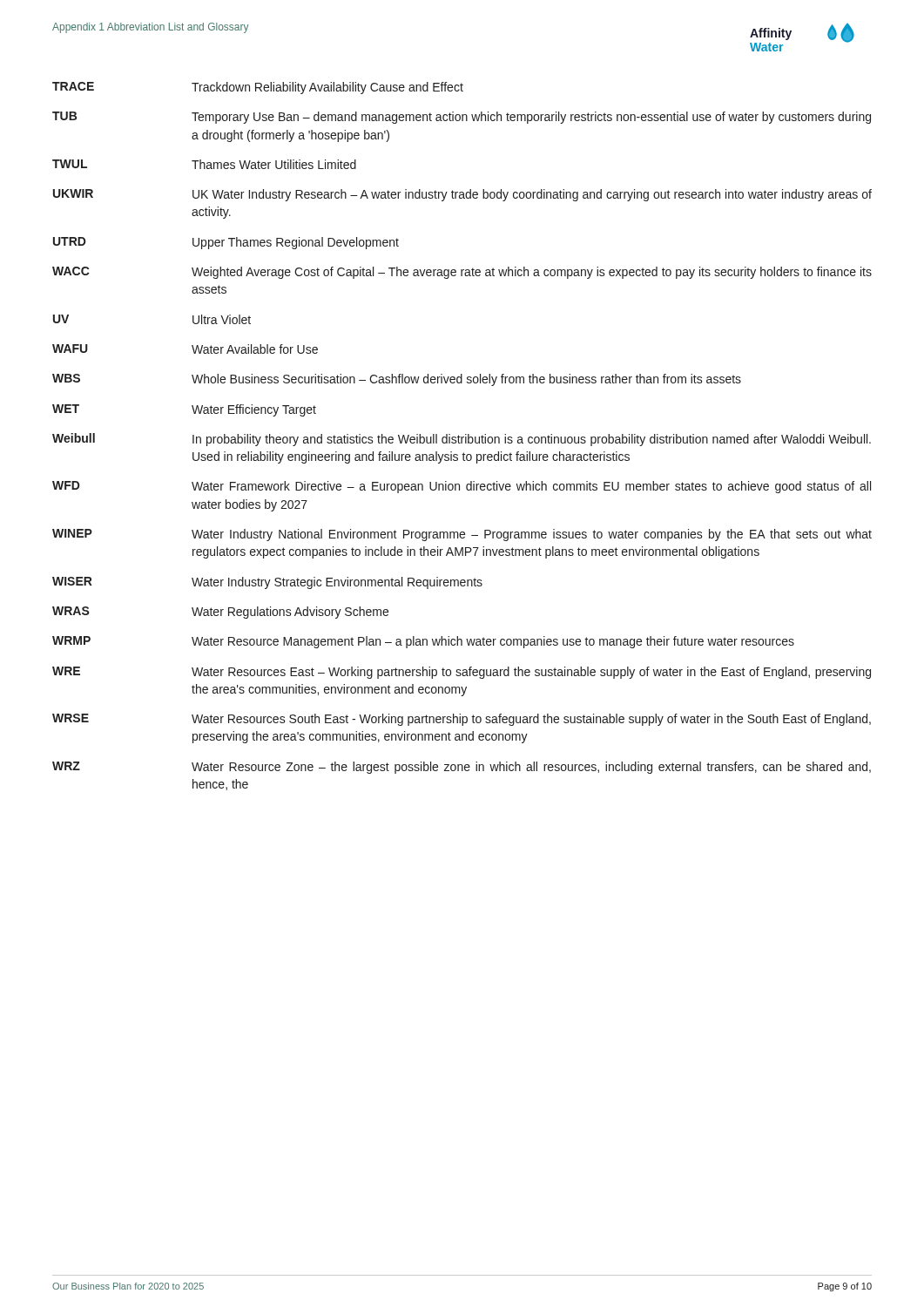Viewport: 924px width, 1307px height.
Task: Locate the list item that says "WINEP Water Industry National Environment Programme – Programme"
Action: [462, 543]
